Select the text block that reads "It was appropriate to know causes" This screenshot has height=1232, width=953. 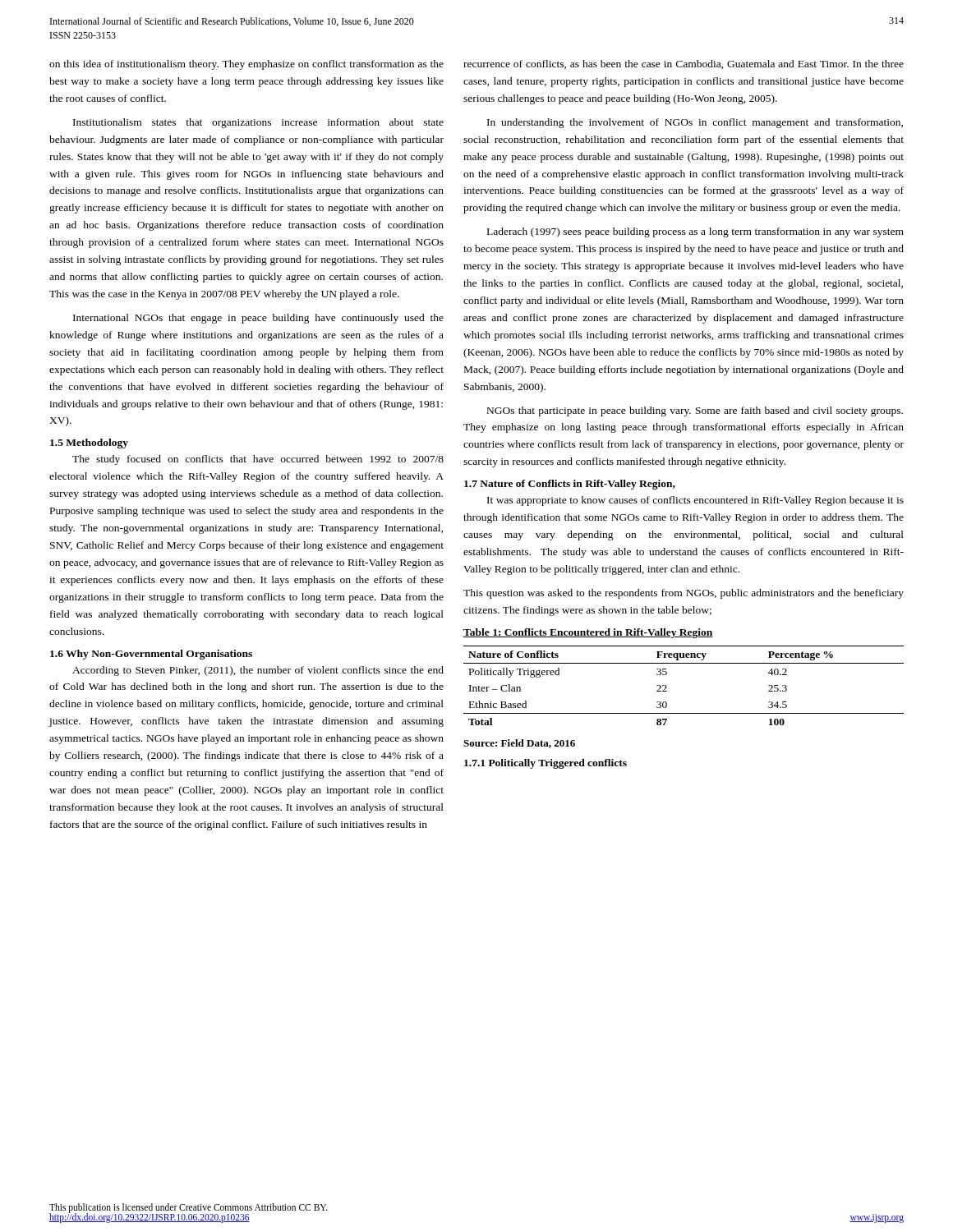point(684,535)
